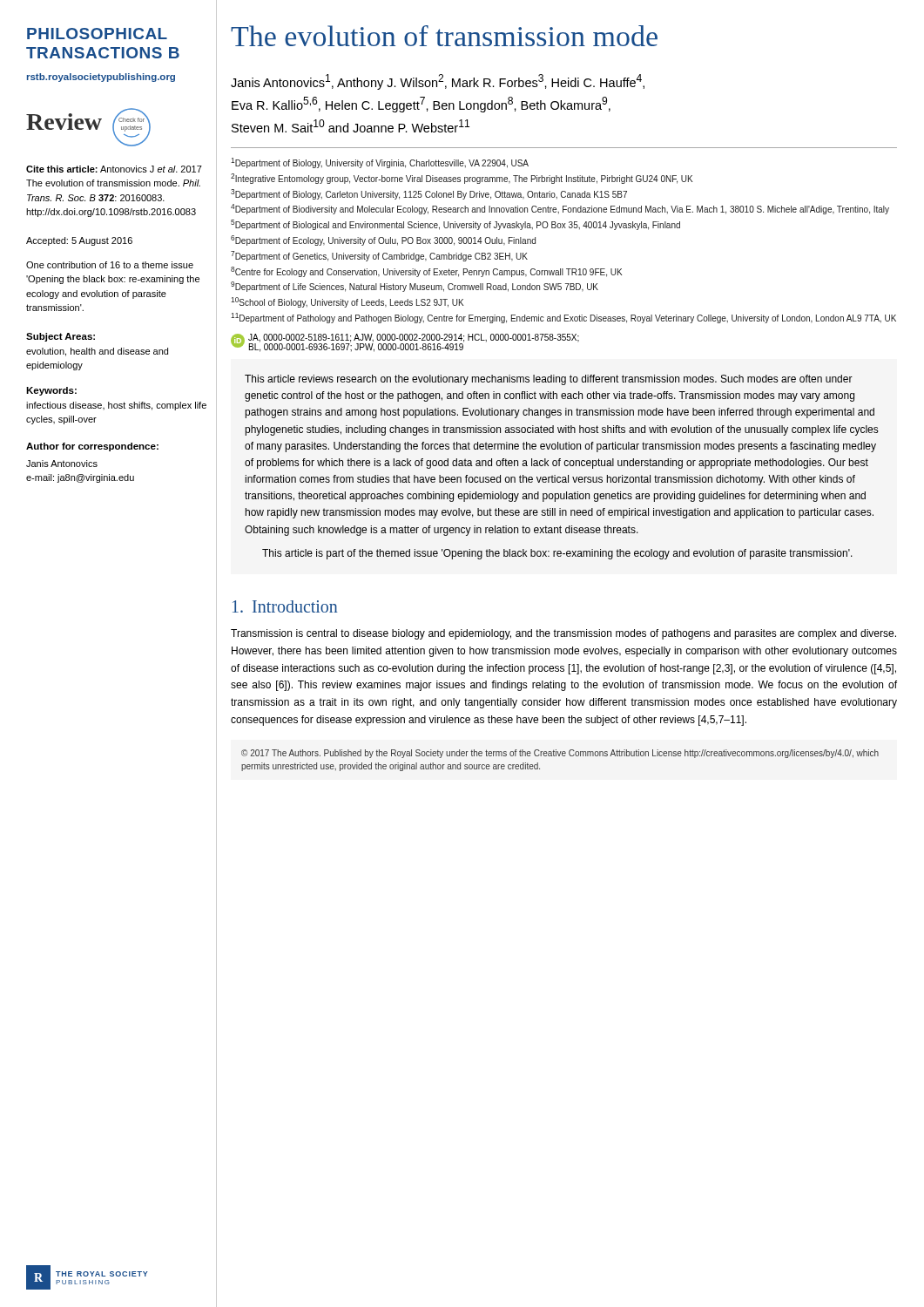The width and height of the screenshot is (924, 1307).
Task: Select the text block containing "1Department of Biology, University of Virginia,"
Action: 380,163
